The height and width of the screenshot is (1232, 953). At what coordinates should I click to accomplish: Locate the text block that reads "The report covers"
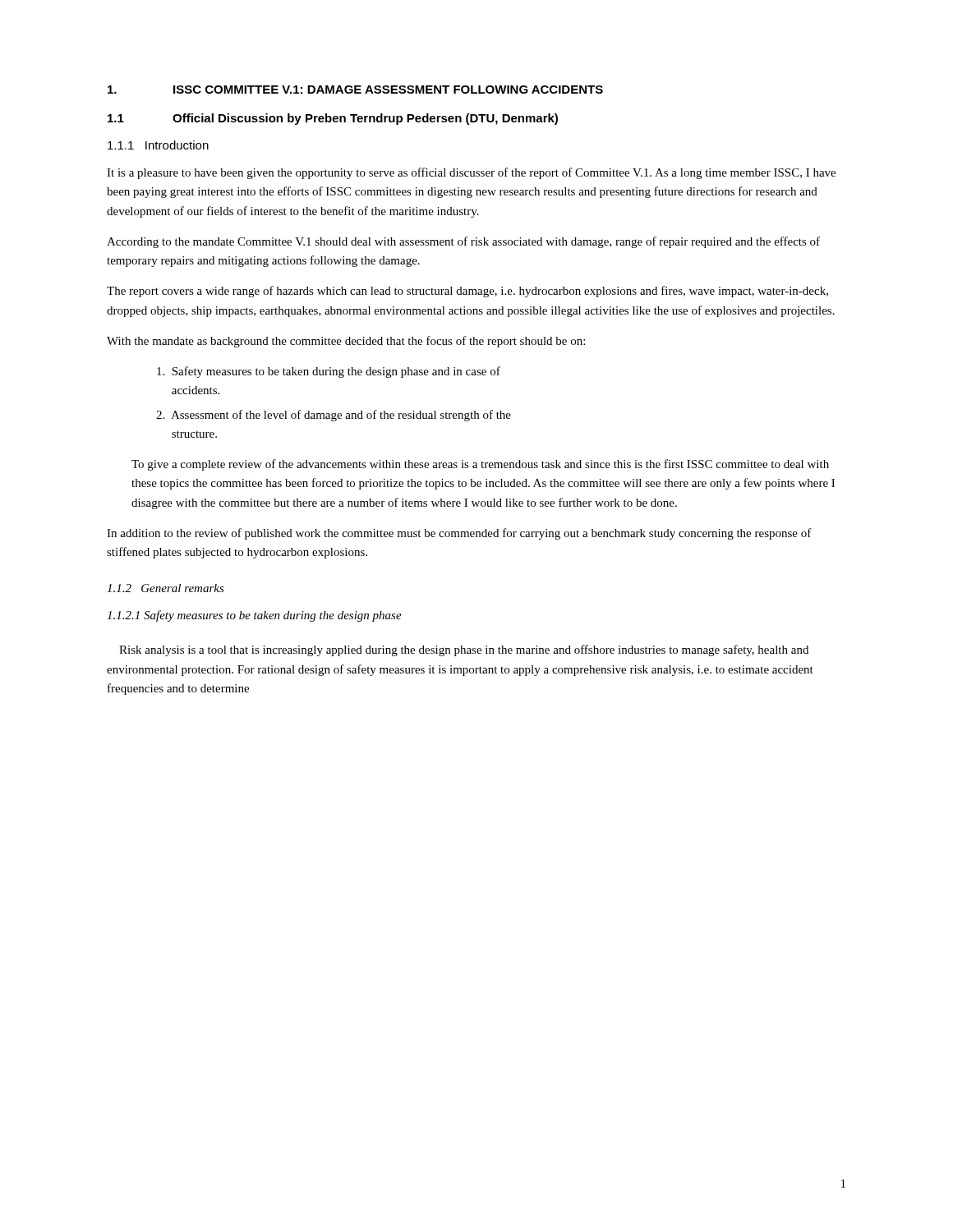pyautogui.click(x=471, y=300)
